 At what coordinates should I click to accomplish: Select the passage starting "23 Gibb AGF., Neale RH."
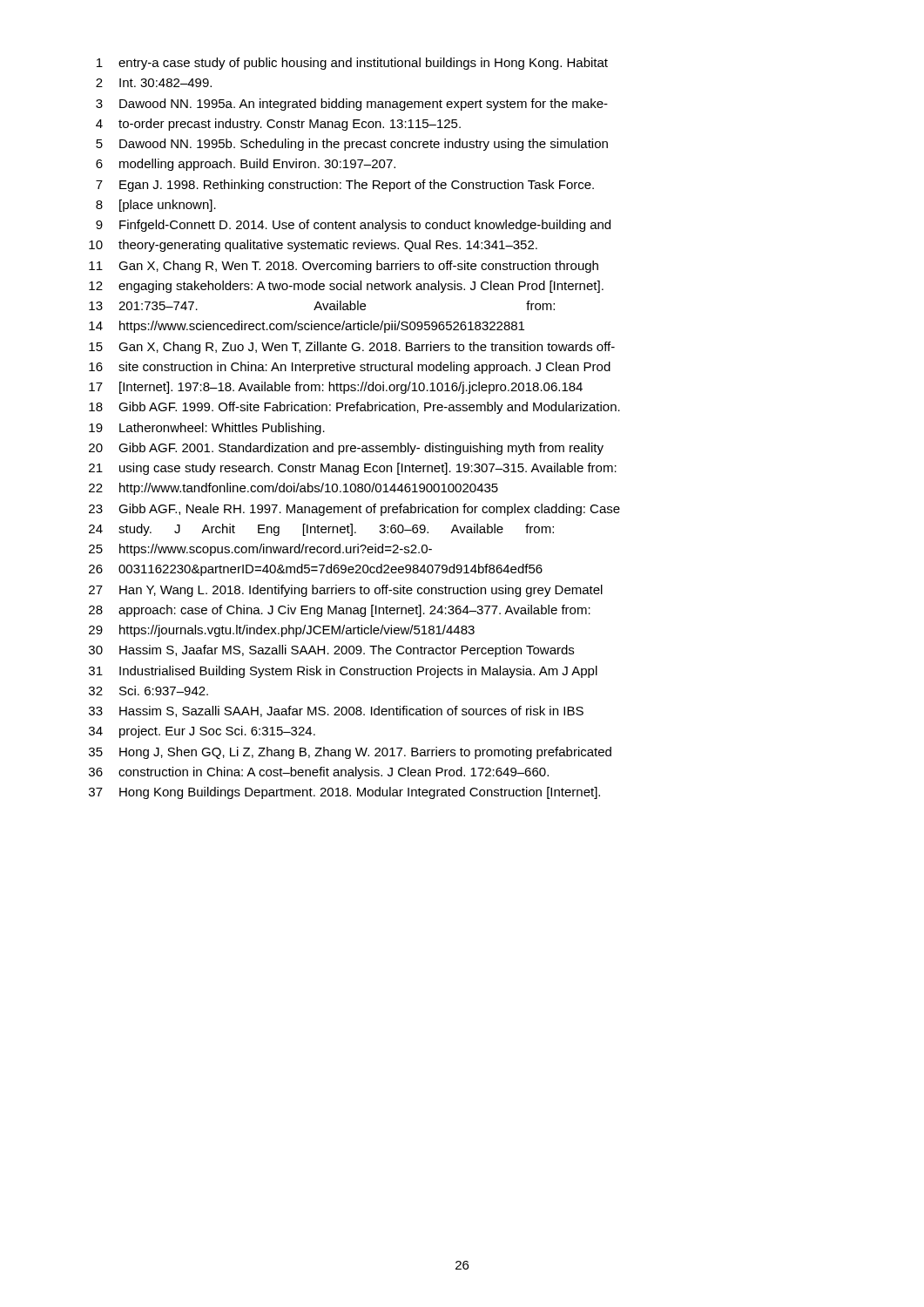tap(462, 508)
